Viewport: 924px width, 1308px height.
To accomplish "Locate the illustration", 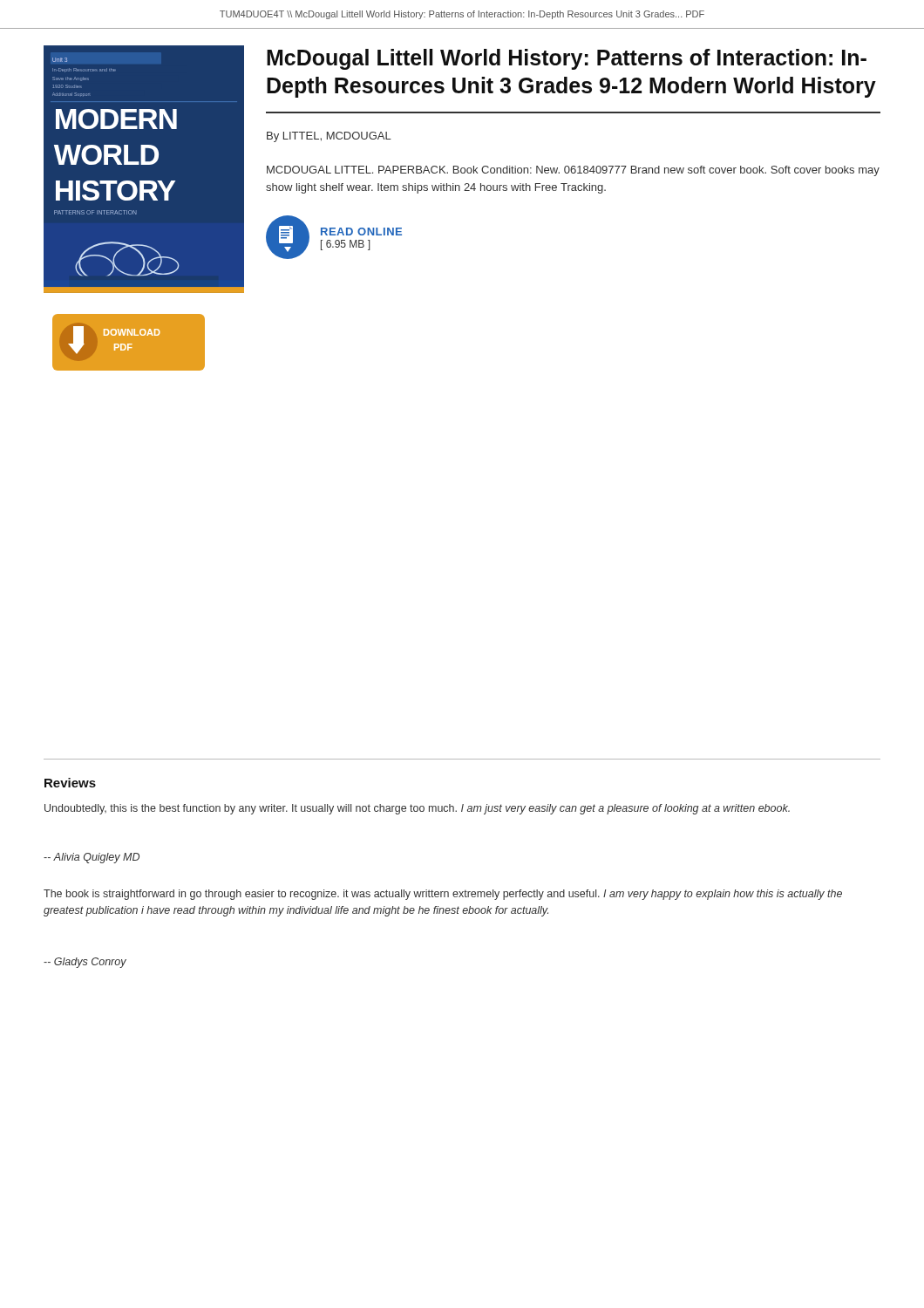I will pos(146,170).
